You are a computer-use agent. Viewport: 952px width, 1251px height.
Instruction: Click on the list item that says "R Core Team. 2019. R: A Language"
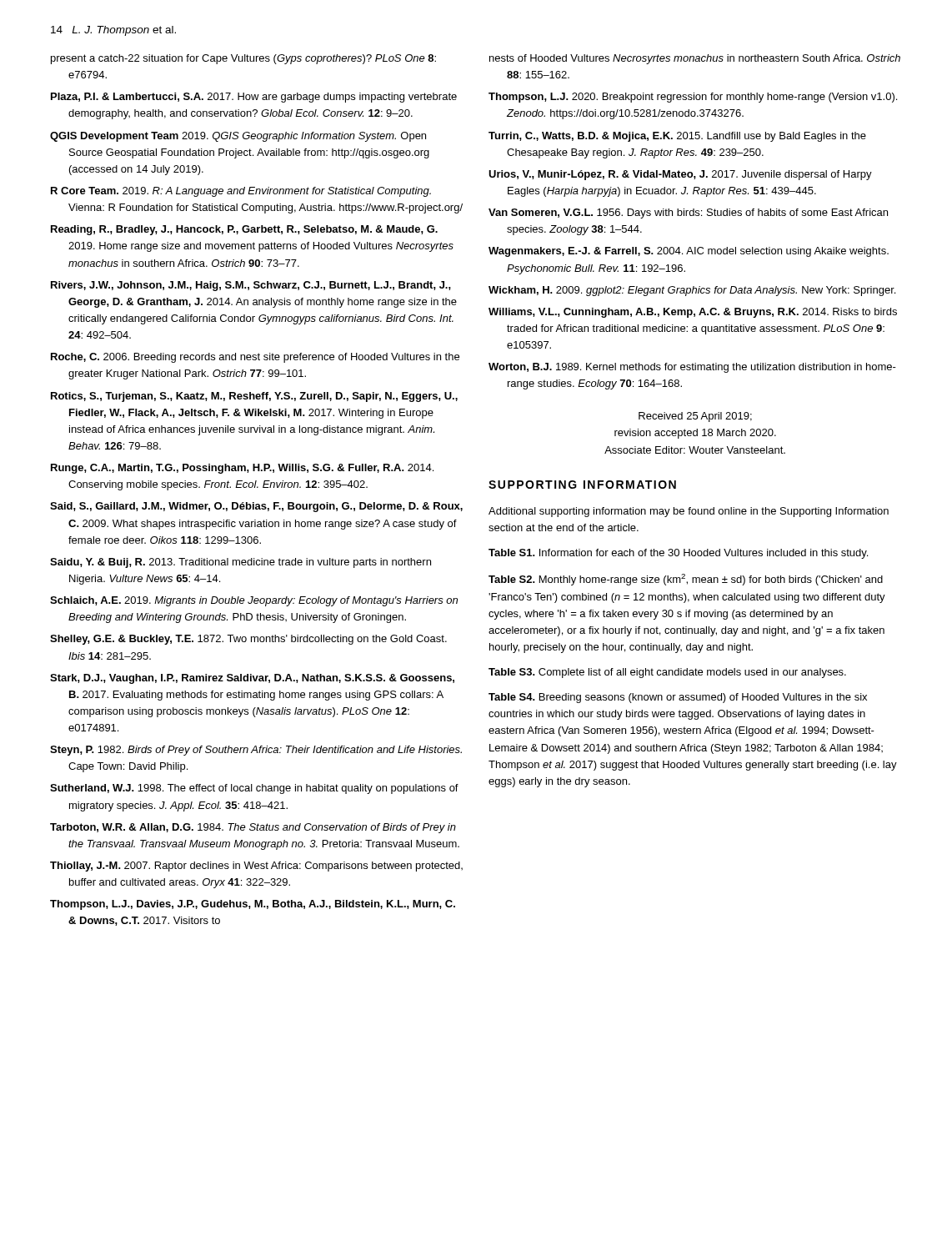[x=256, y=199]
